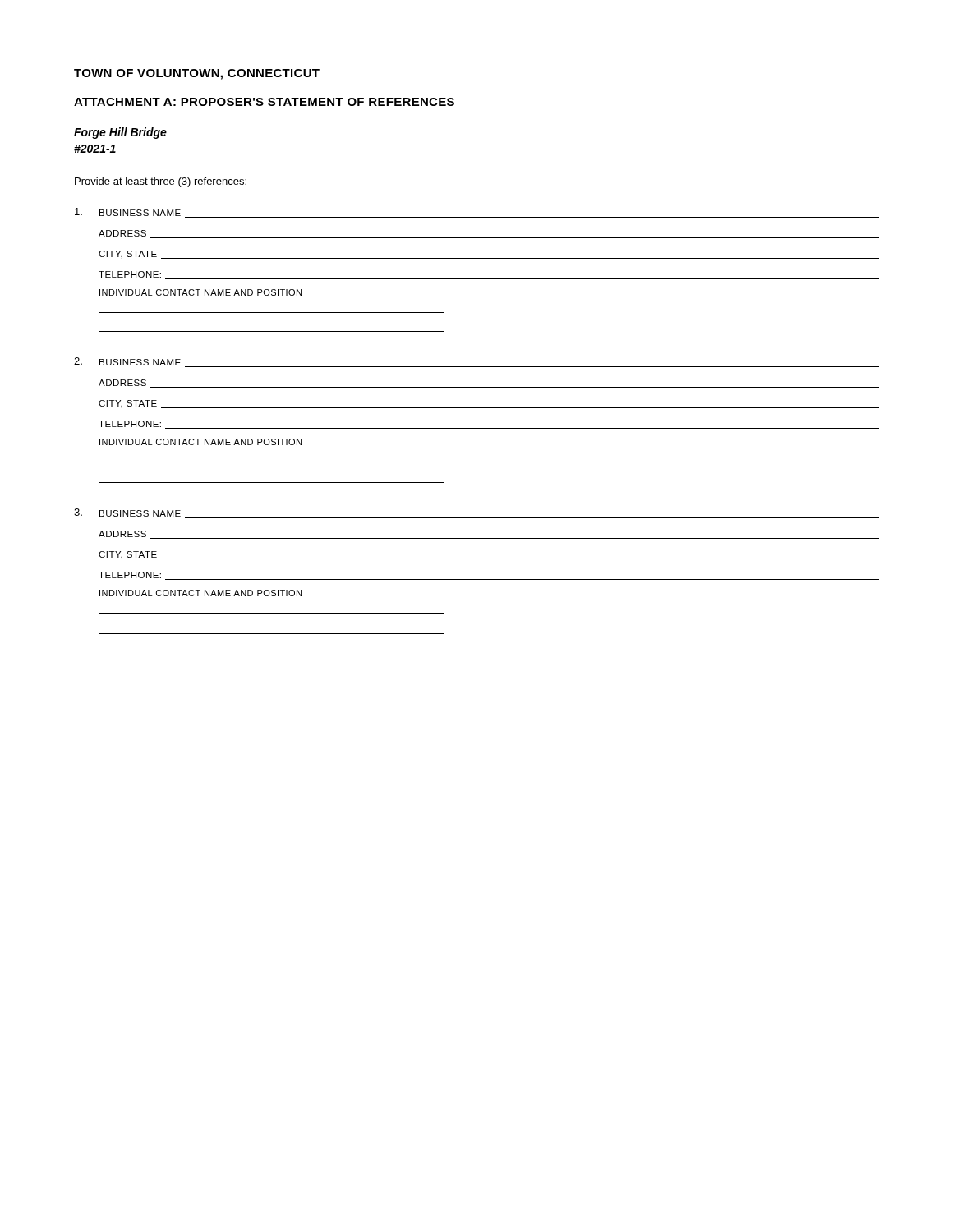Locate the title with the text "TOWN OF VOLUNTOWN, CONNECTICUT"
The image size is (953, 1232).
tap(197, 73)
